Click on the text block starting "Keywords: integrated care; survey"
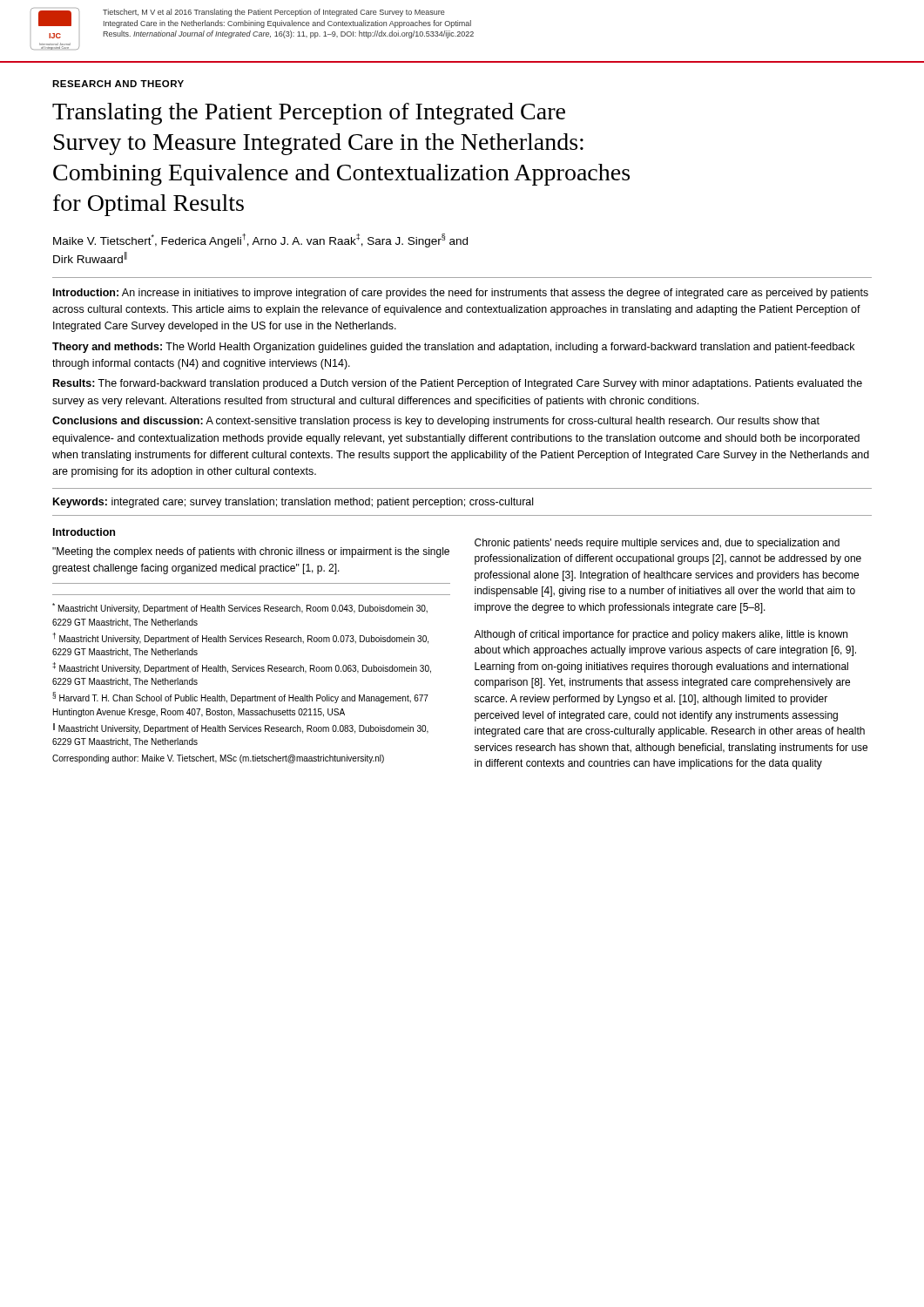Viewport: 924px width, 1307px height. click(293, 502)
